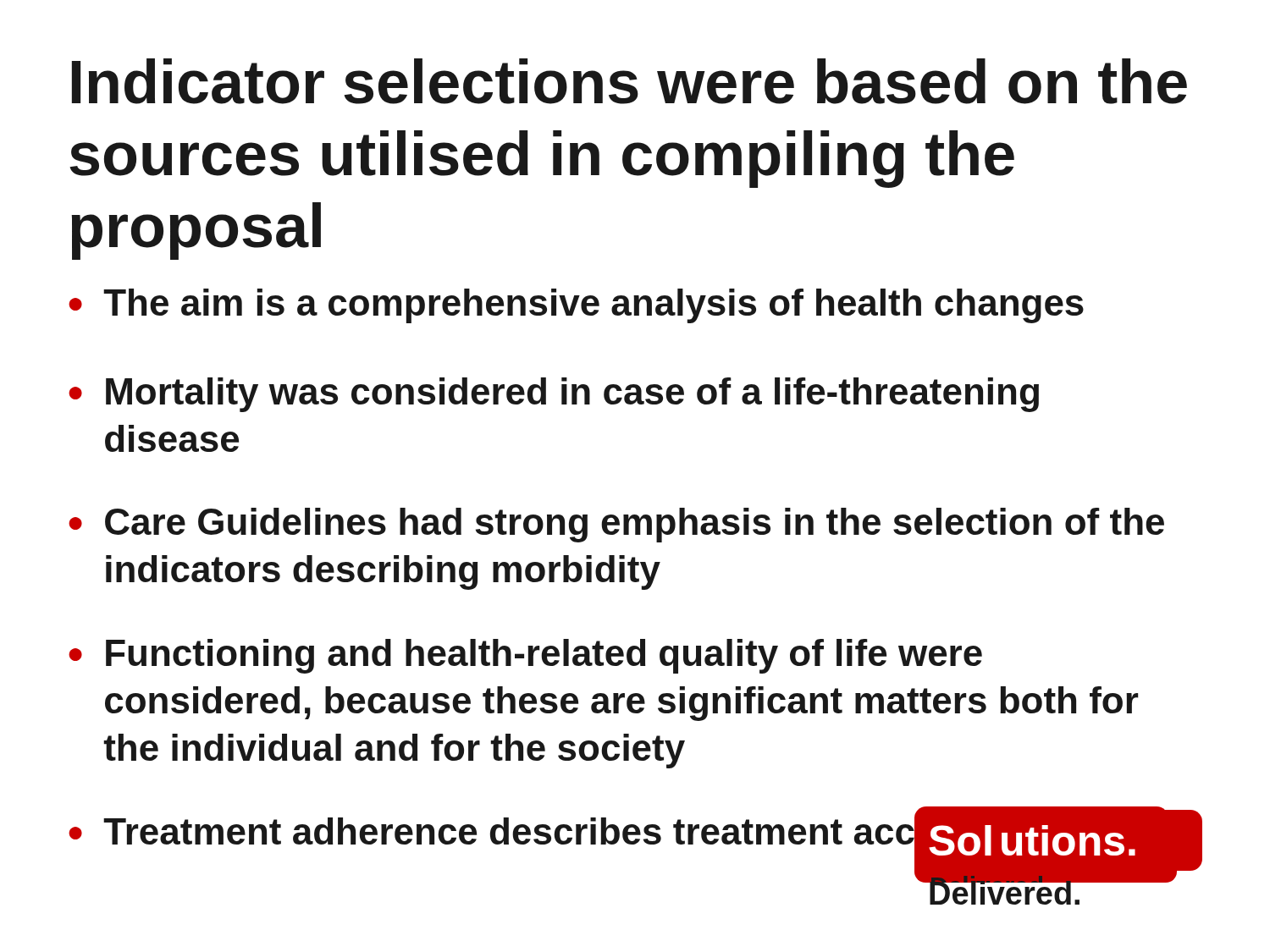The image size is (1270, 952).
Task: Point to the block beginning "• Treatment adherence describes"
Action: point(618,834)
